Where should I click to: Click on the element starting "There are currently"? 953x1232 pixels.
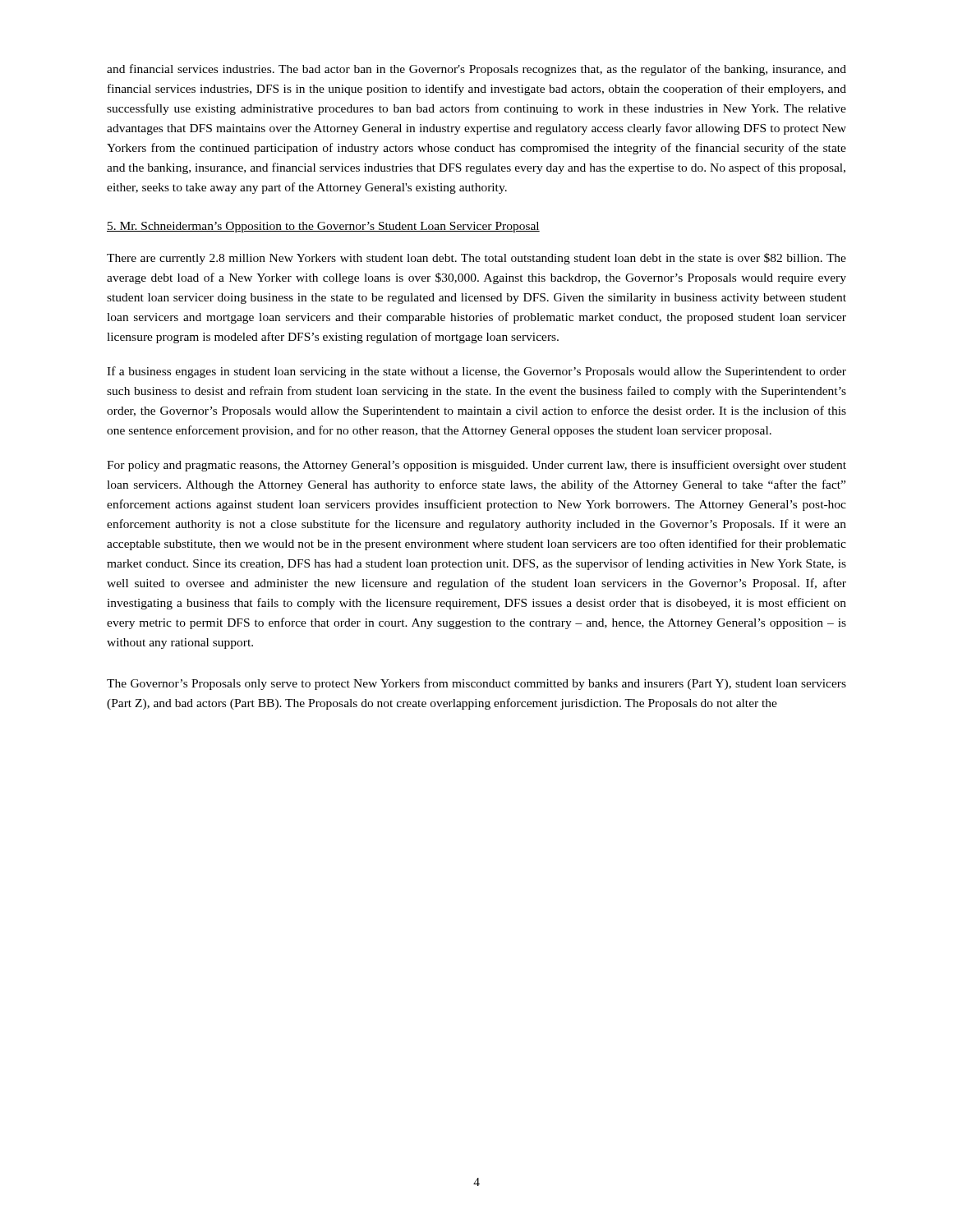(476, 297)
